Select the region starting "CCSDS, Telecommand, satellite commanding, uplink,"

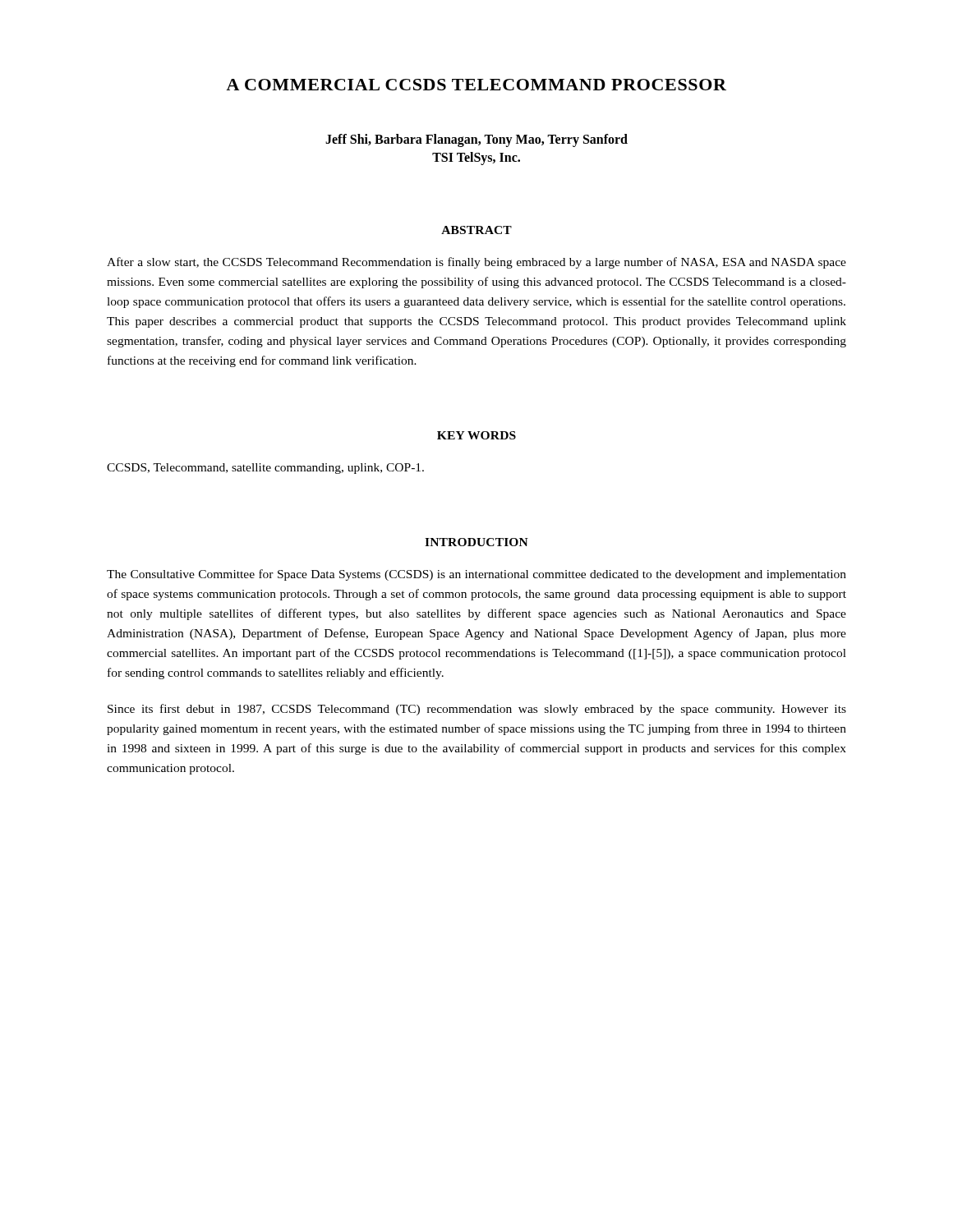click(x=266, y=467)
